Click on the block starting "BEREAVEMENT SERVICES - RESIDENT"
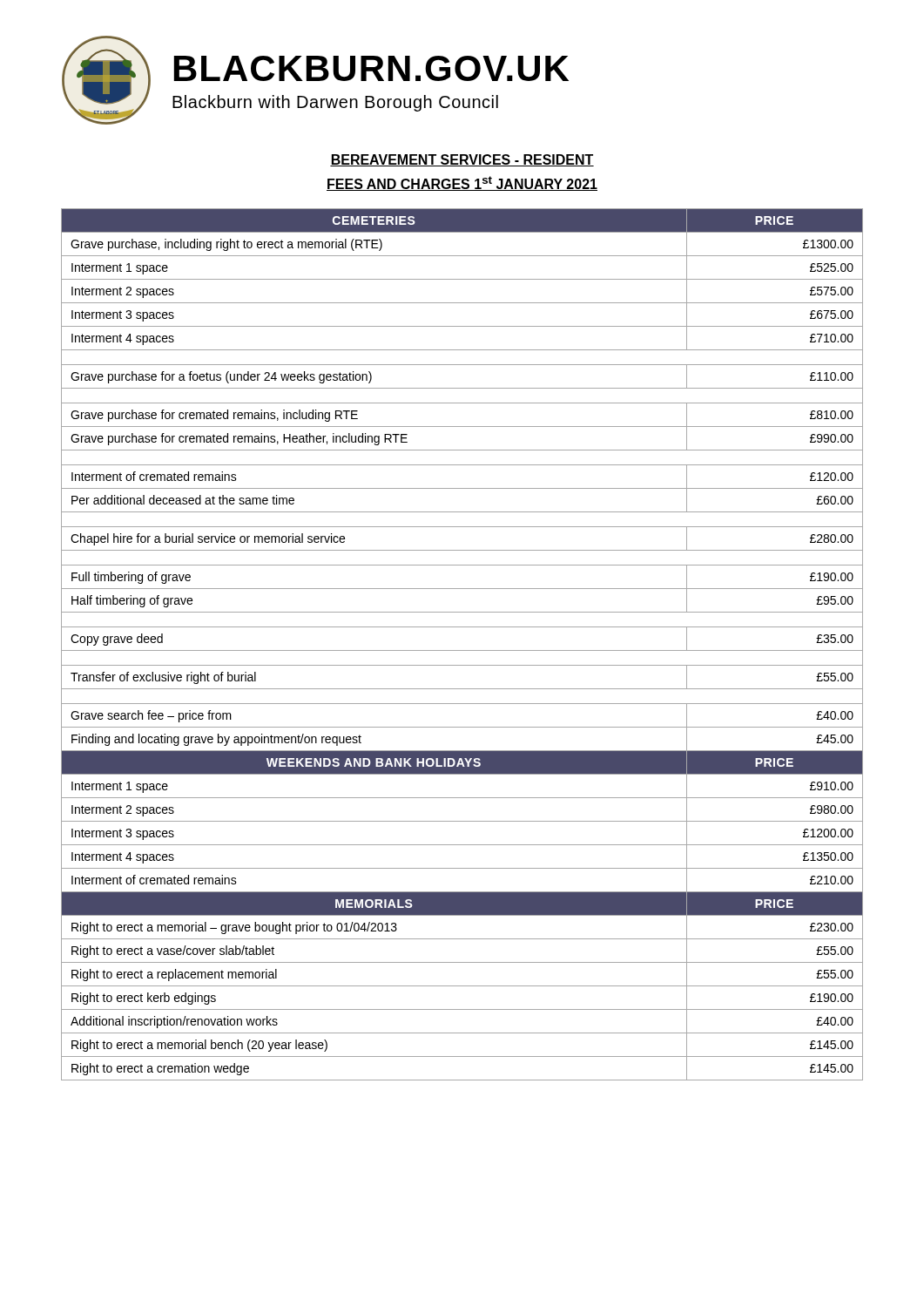This screenshot has width=924, height=1307. 462,160
